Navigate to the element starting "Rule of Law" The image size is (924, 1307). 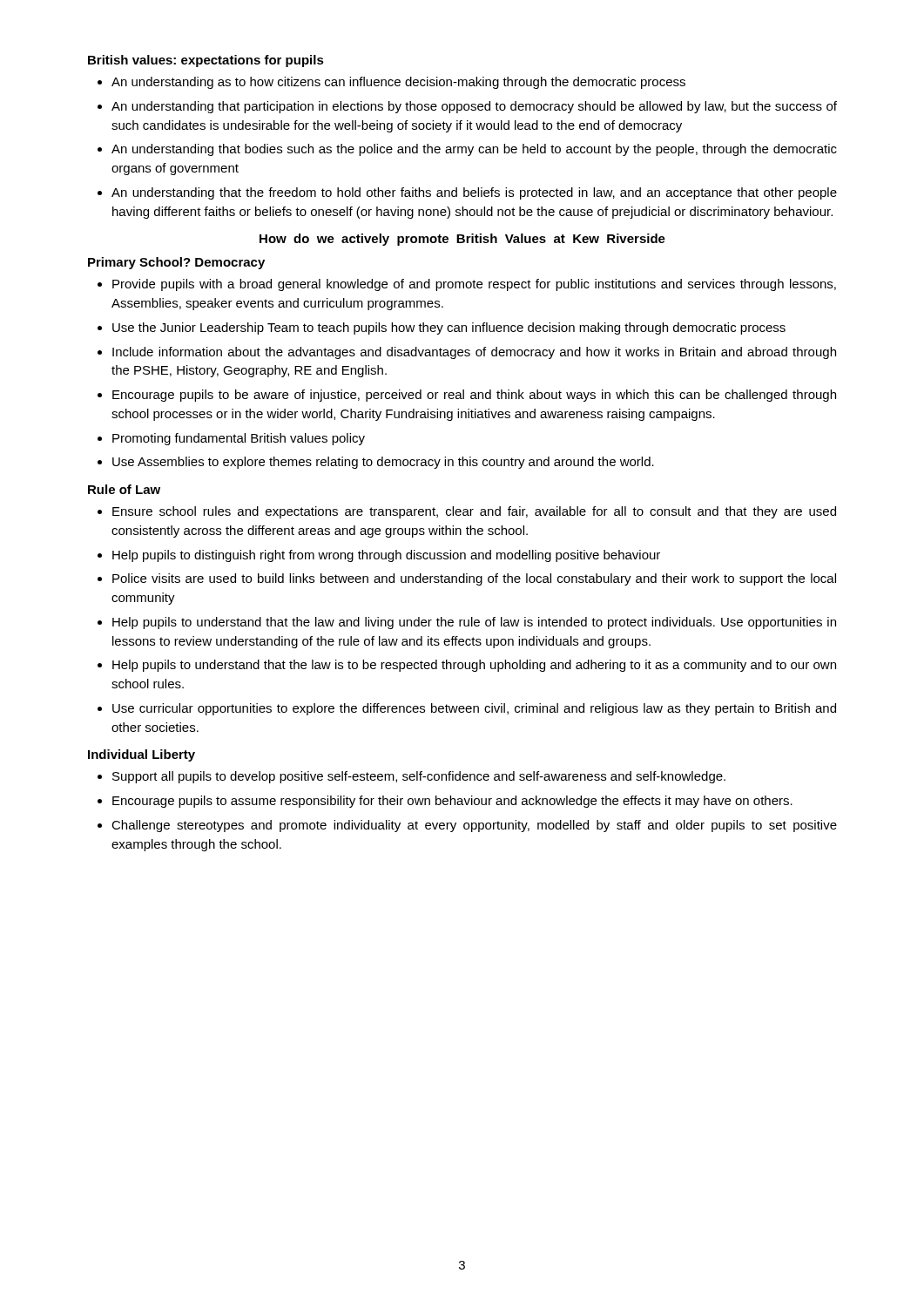(462, 609)
